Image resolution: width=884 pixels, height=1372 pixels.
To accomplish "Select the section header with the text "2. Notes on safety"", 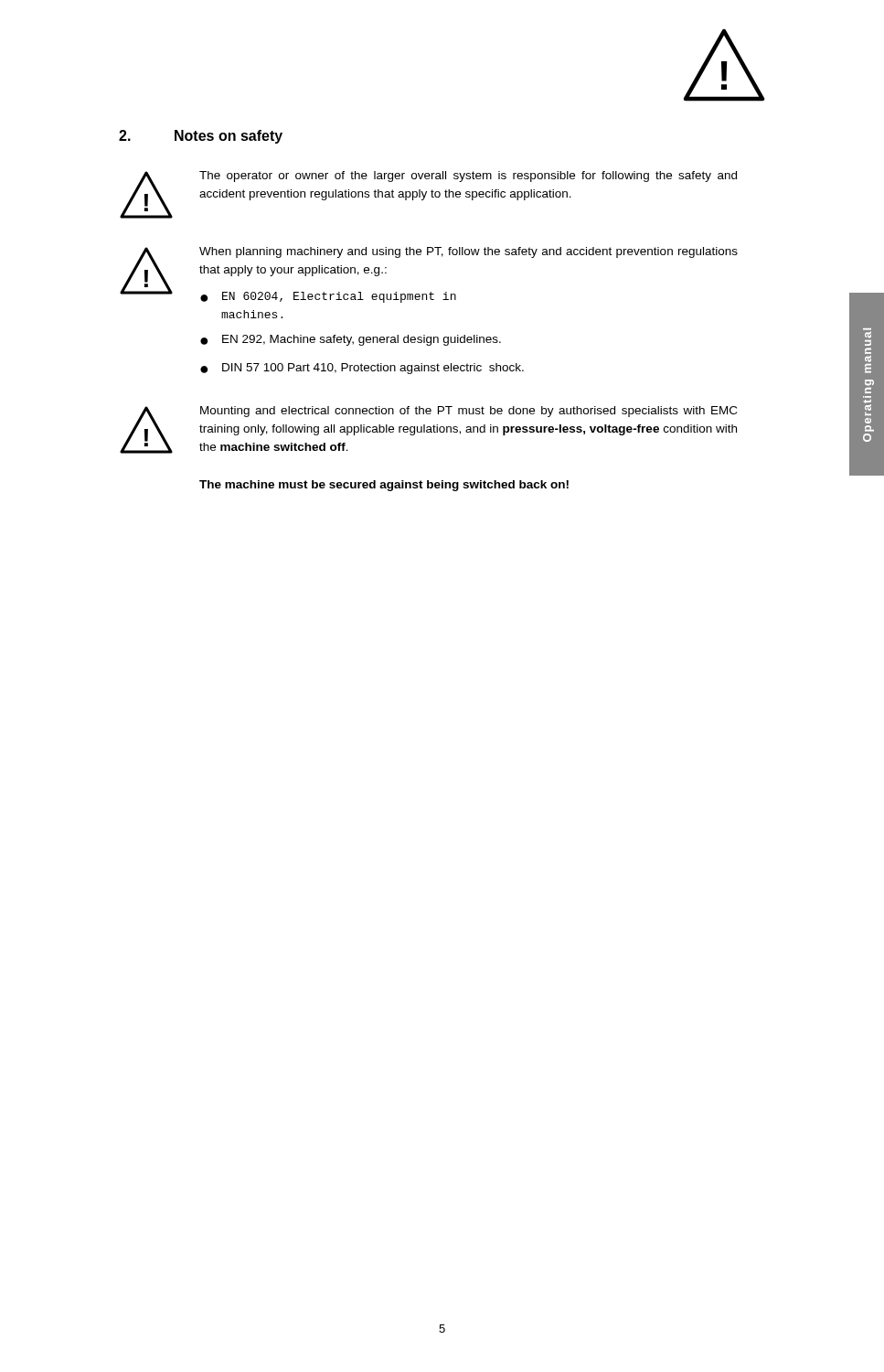I will [201, 136].
